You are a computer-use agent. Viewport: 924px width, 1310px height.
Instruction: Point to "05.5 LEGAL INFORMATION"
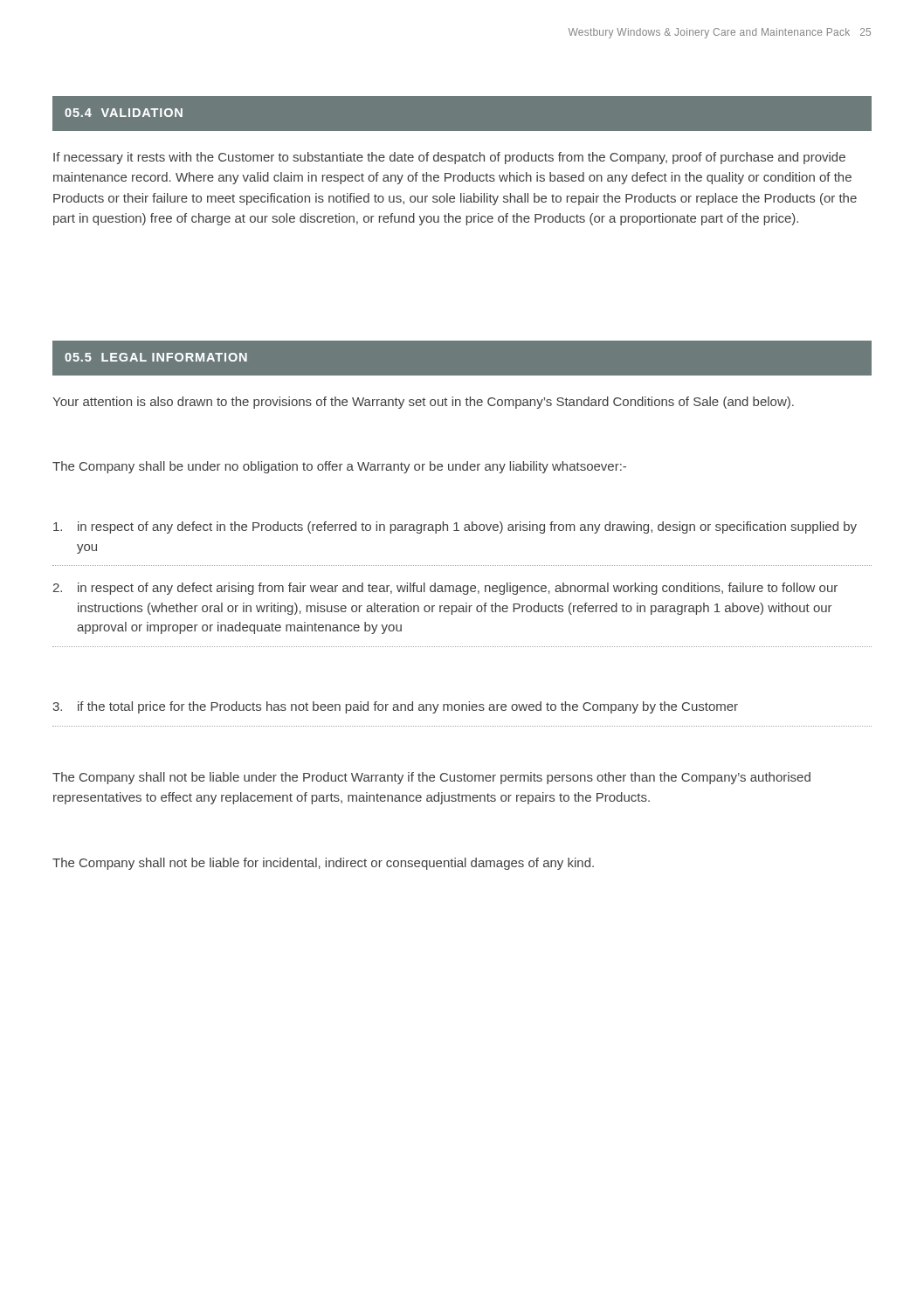156,357
